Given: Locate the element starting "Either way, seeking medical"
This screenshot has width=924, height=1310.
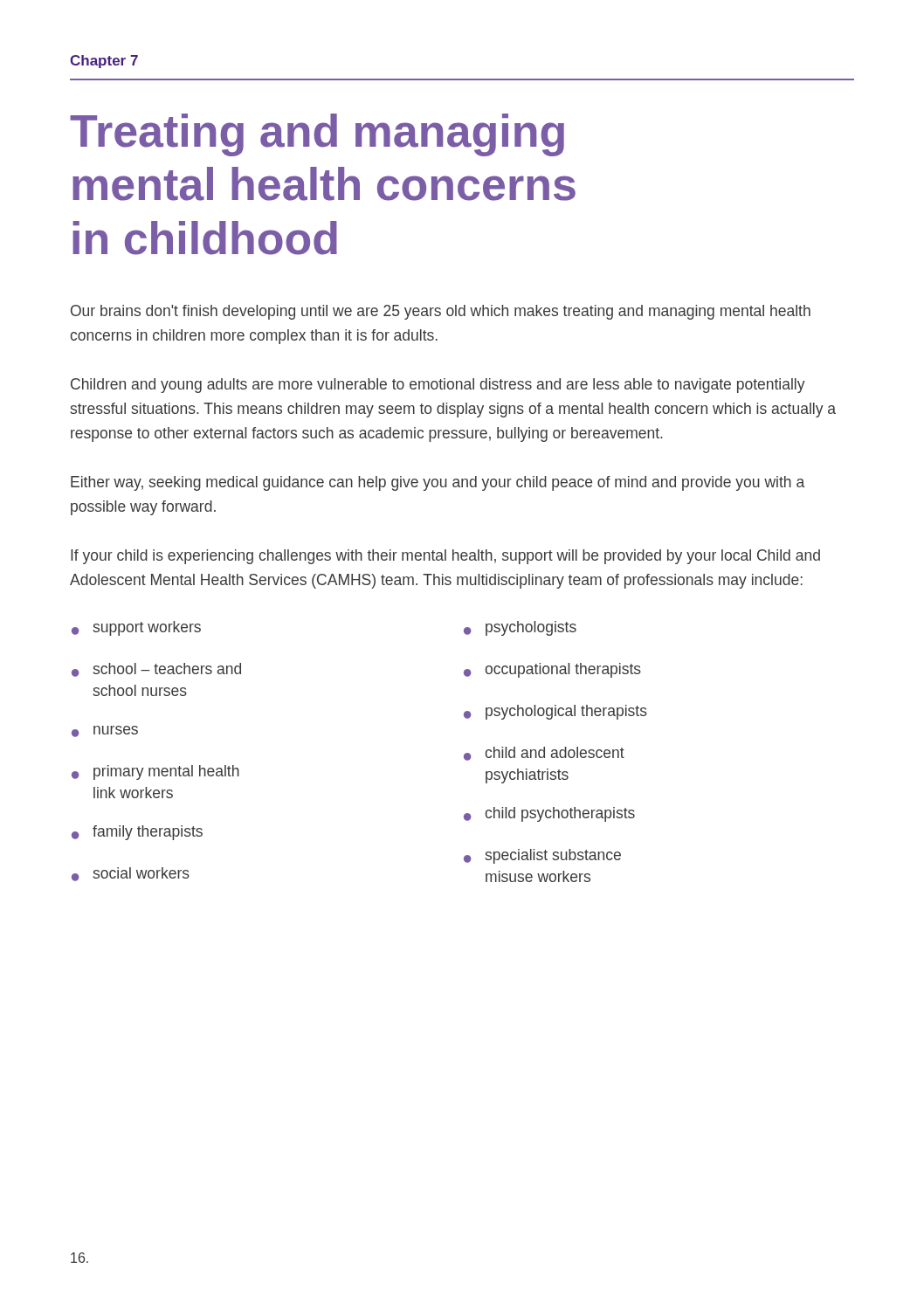Looking at the screenshot, I should [x=462, y=494].
